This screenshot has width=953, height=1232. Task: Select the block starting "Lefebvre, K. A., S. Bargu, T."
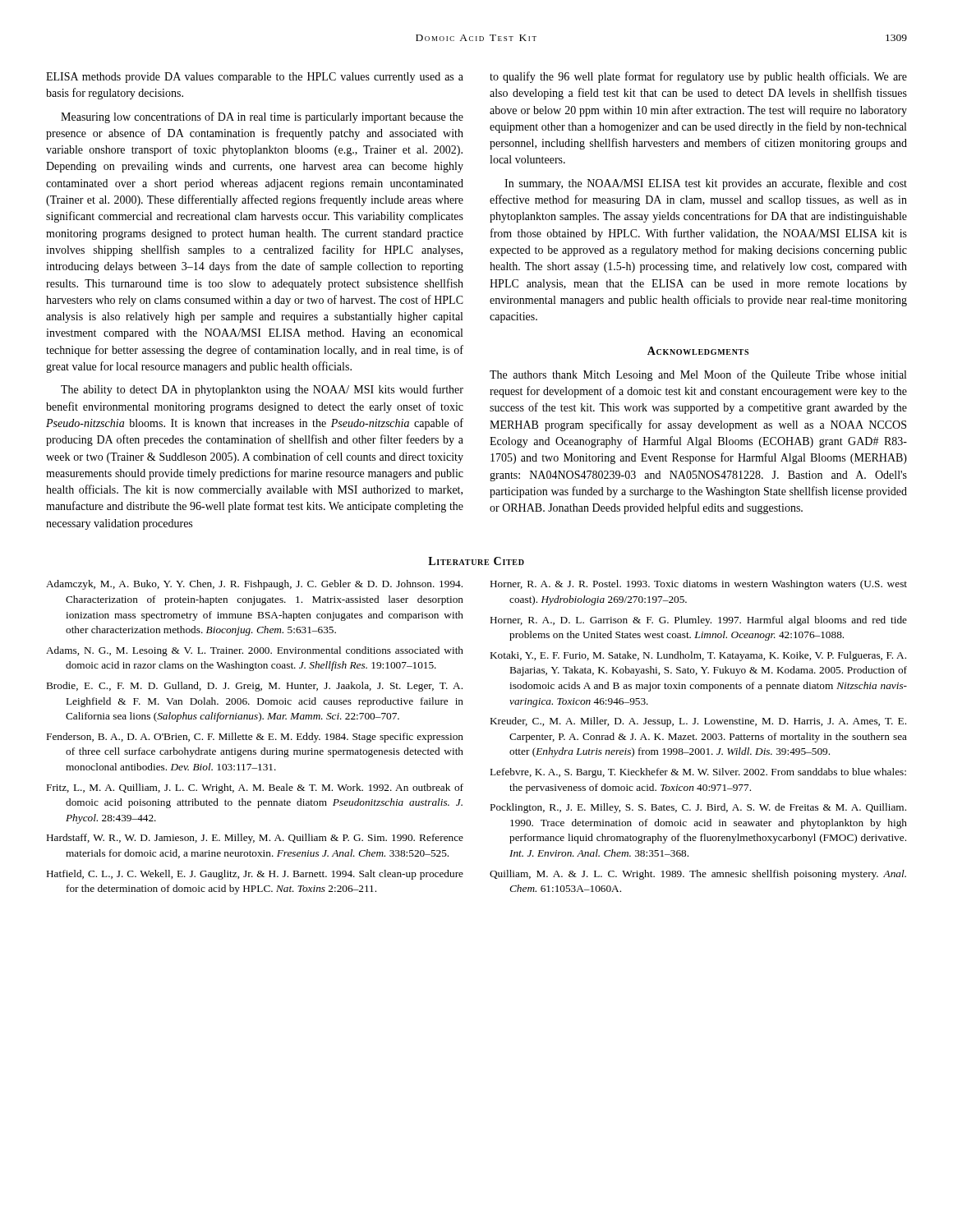coord(698,779)
